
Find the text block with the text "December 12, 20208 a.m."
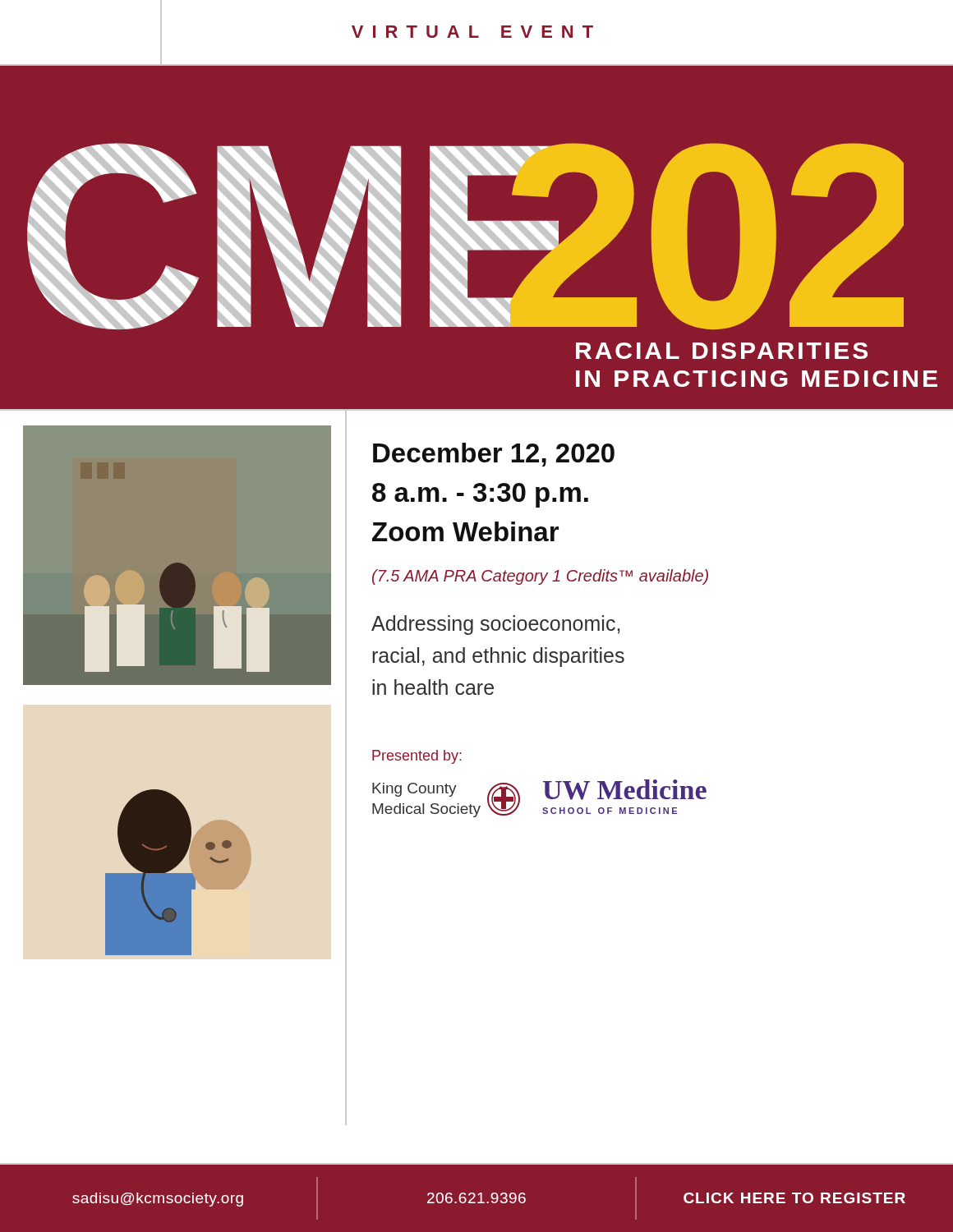click(x=494, y=455)
